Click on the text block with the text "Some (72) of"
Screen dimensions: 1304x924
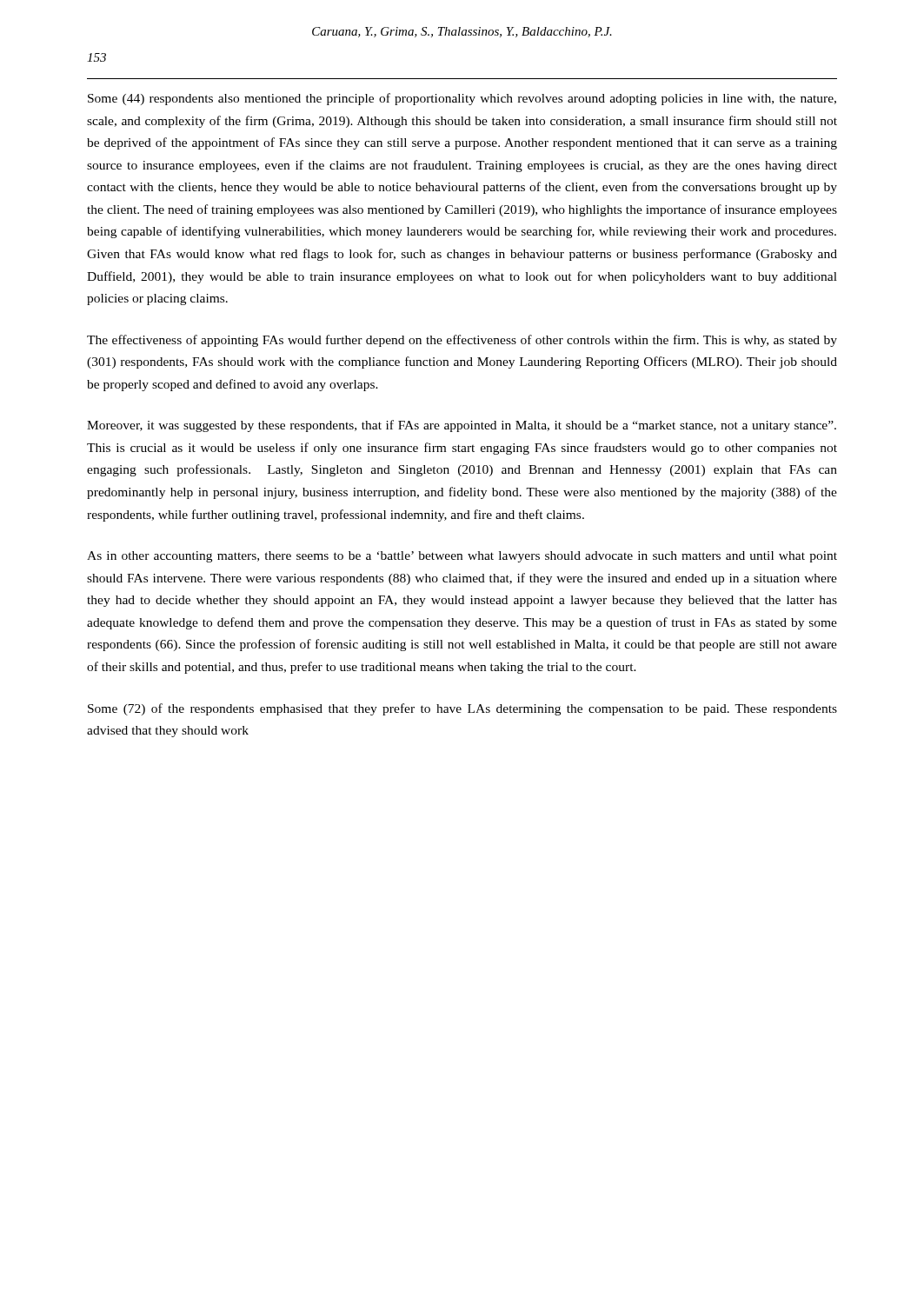point(462,719)
